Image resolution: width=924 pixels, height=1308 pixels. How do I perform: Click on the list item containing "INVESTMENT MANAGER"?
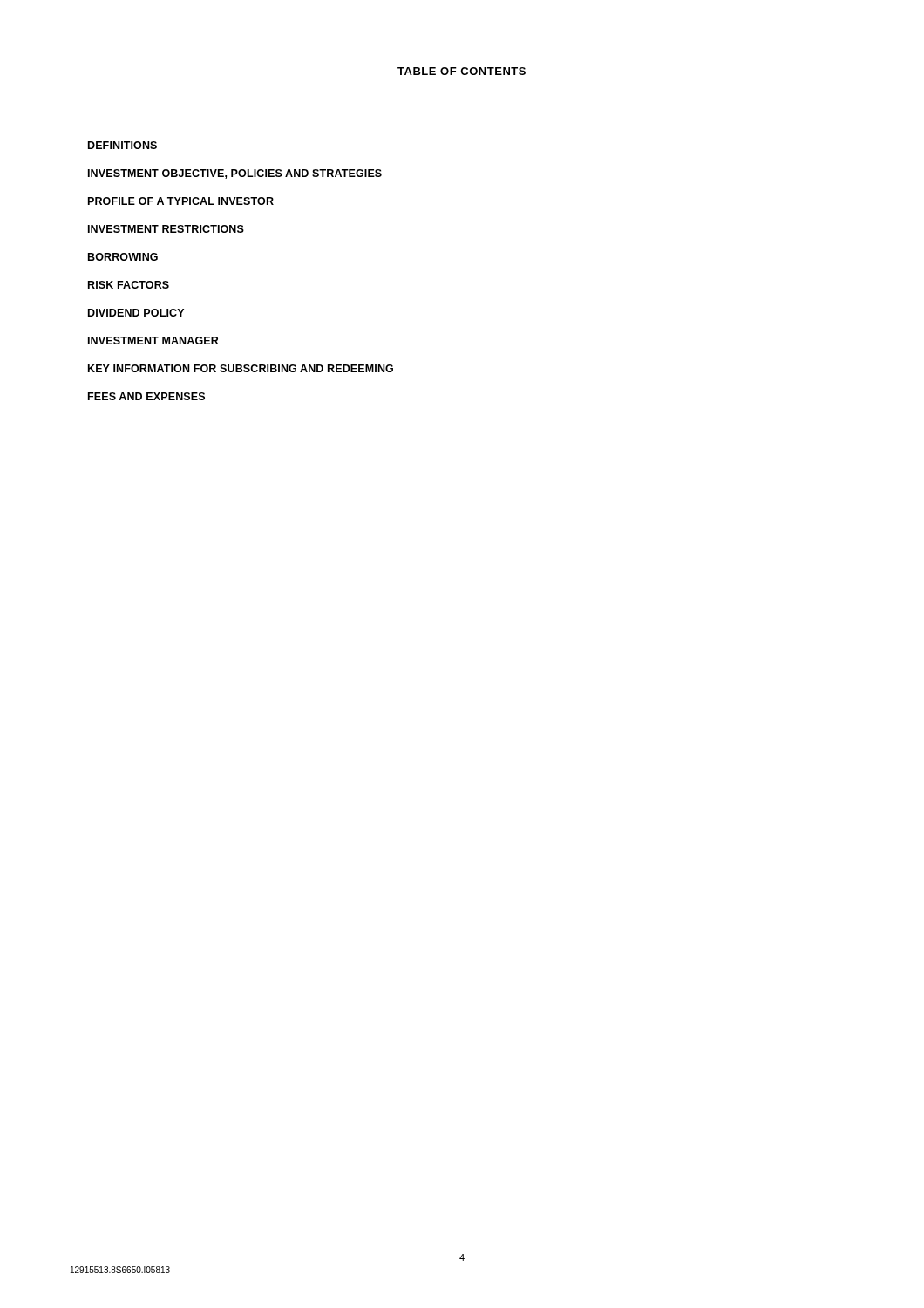(x=153, y=341)
